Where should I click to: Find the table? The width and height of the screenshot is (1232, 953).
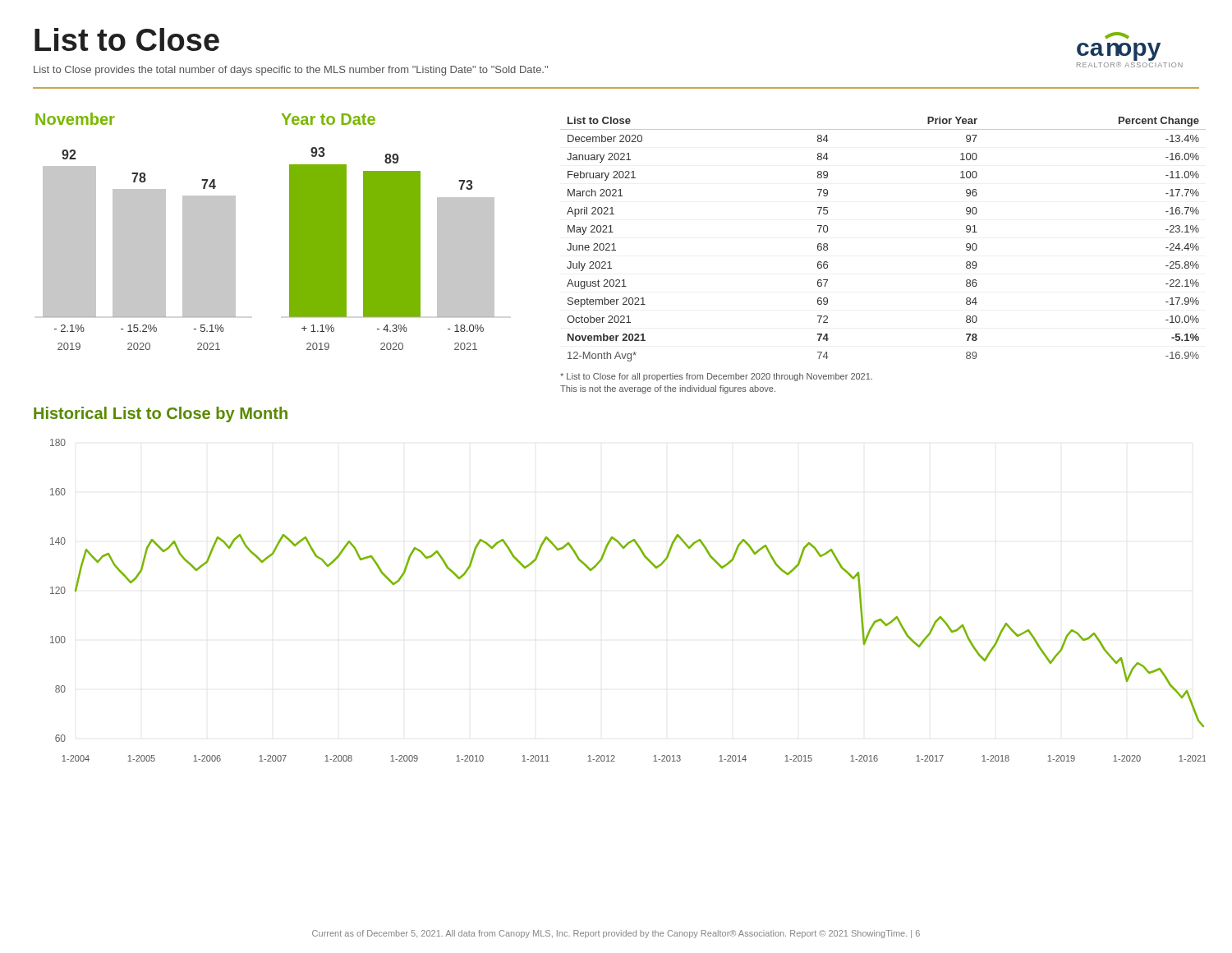click(x=883, y=254)
